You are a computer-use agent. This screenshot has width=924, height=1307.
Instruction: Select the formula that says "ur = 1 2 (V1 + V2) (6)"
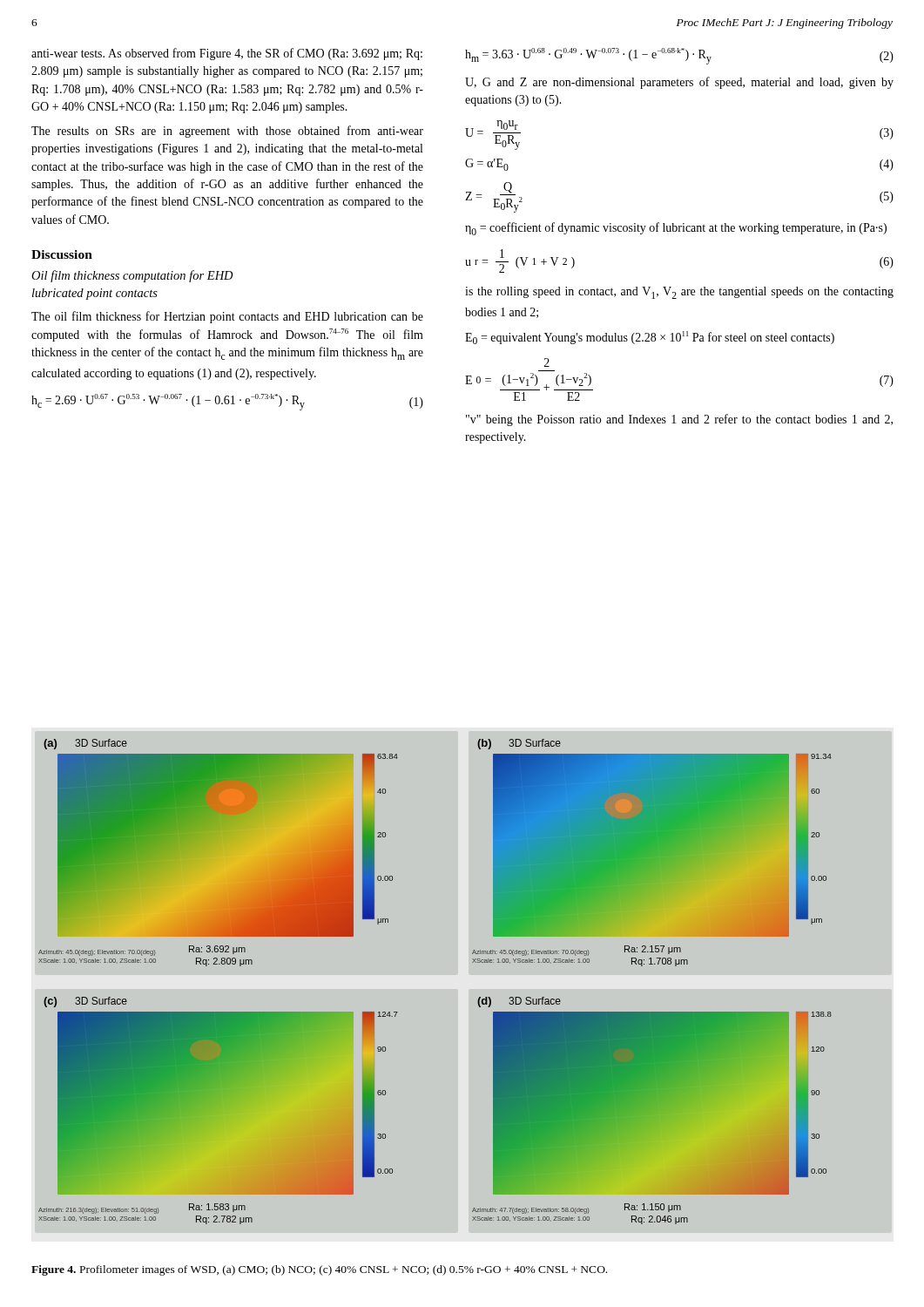tap(517, 261)
